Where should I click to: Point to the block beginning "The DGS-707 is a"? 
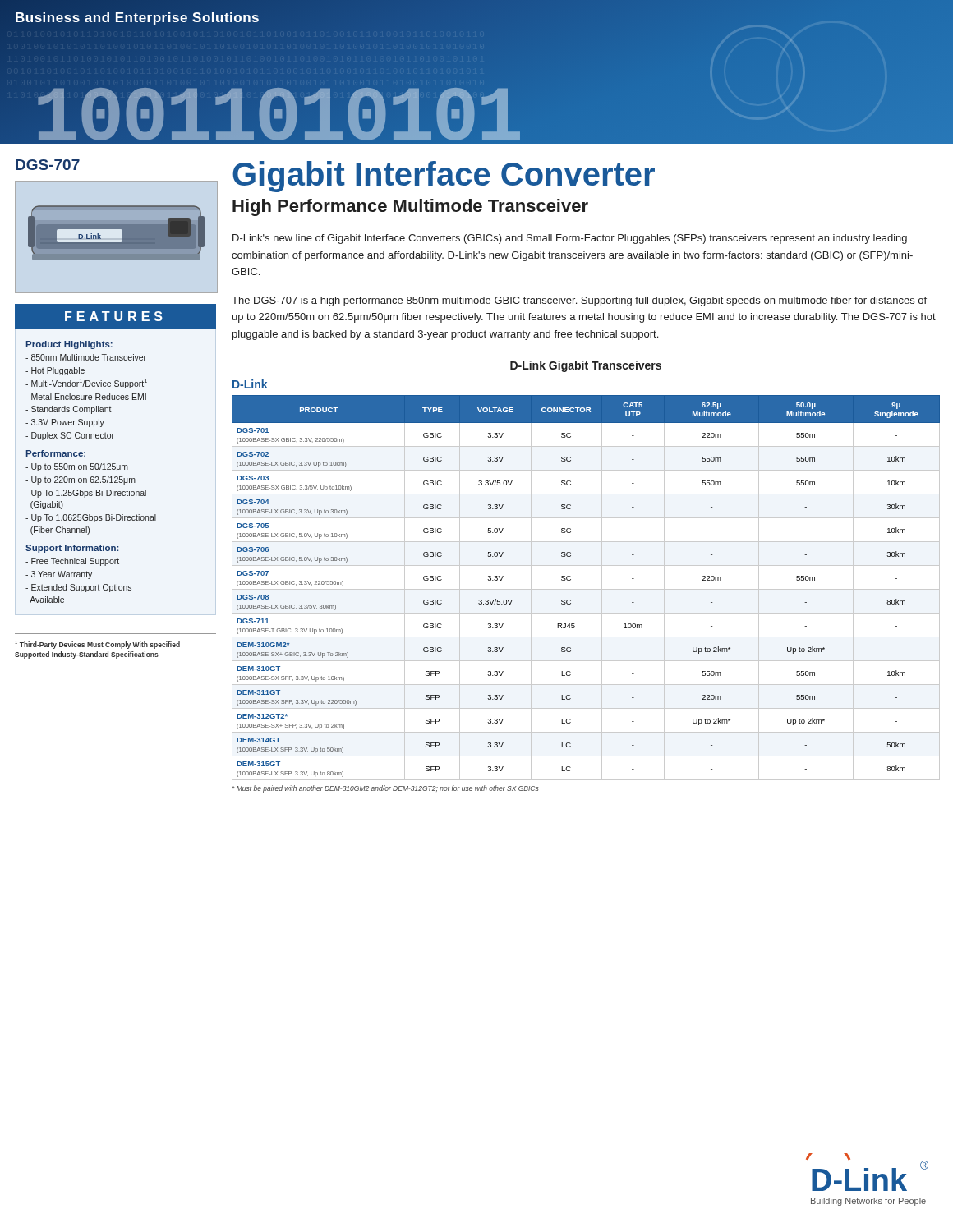click(584, 317)
